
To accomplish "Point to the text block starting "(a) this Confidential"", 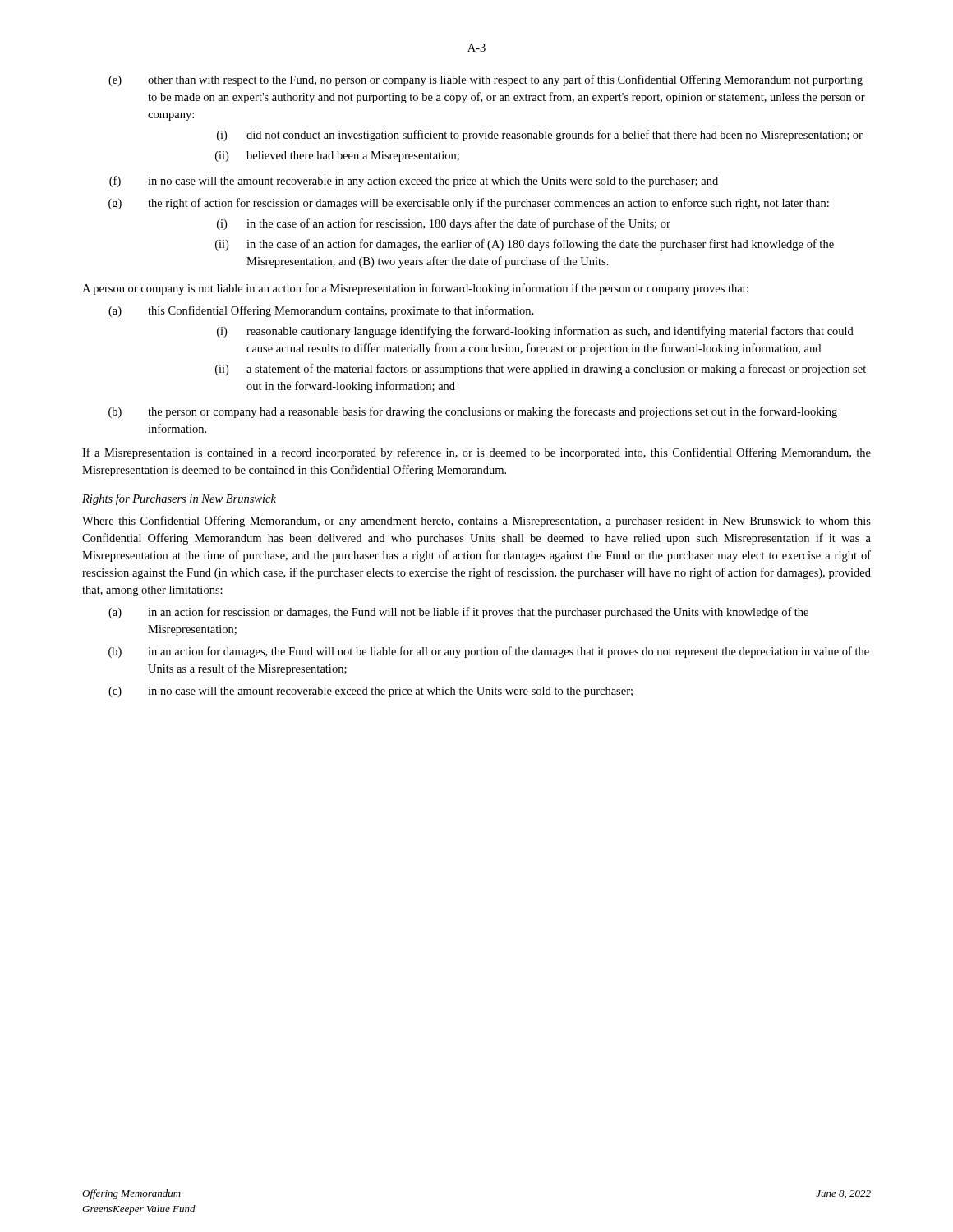I will coord(476,351).
